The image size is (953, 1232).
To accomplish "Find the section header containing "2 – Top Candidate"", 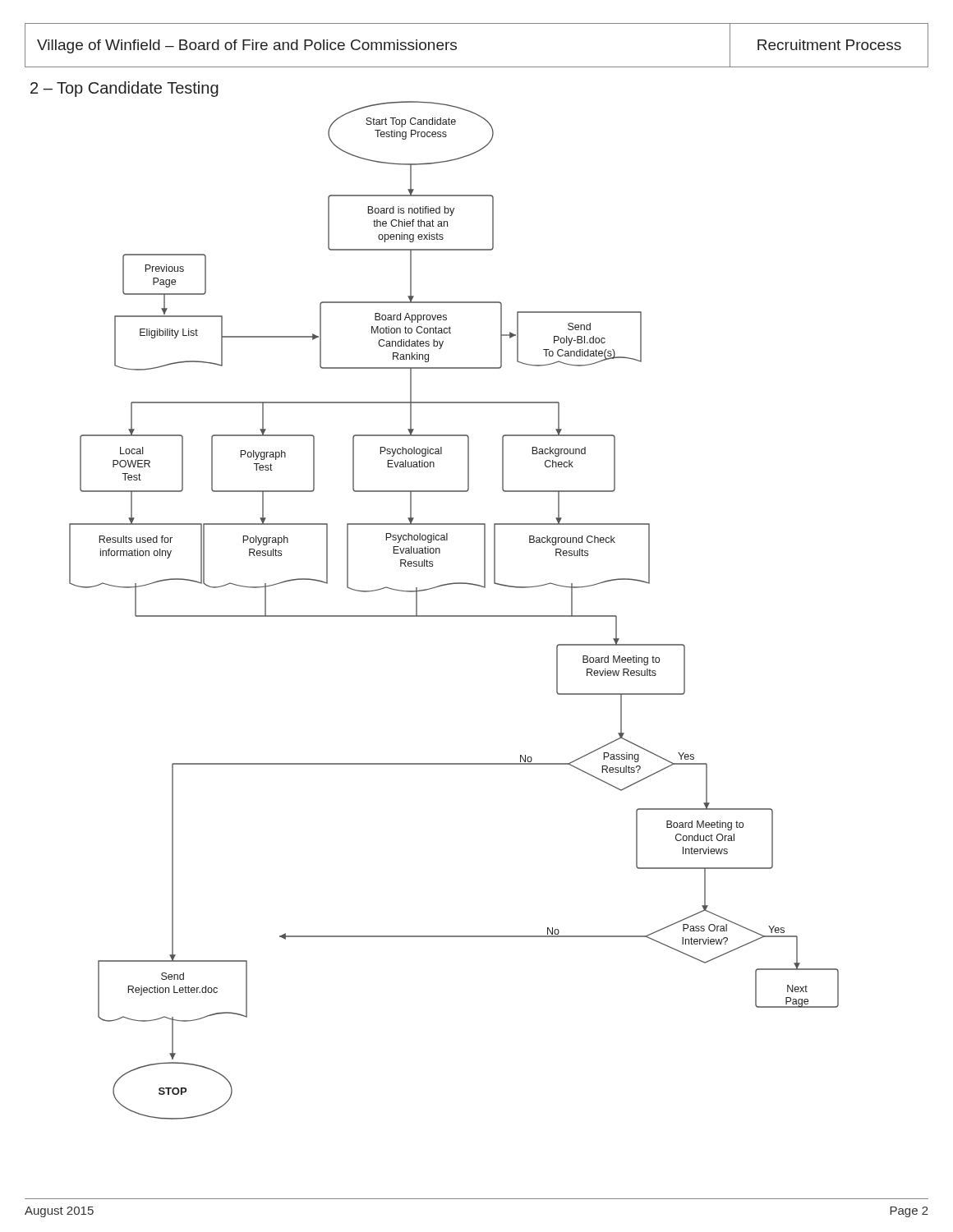I will click(x=124, y=88).
